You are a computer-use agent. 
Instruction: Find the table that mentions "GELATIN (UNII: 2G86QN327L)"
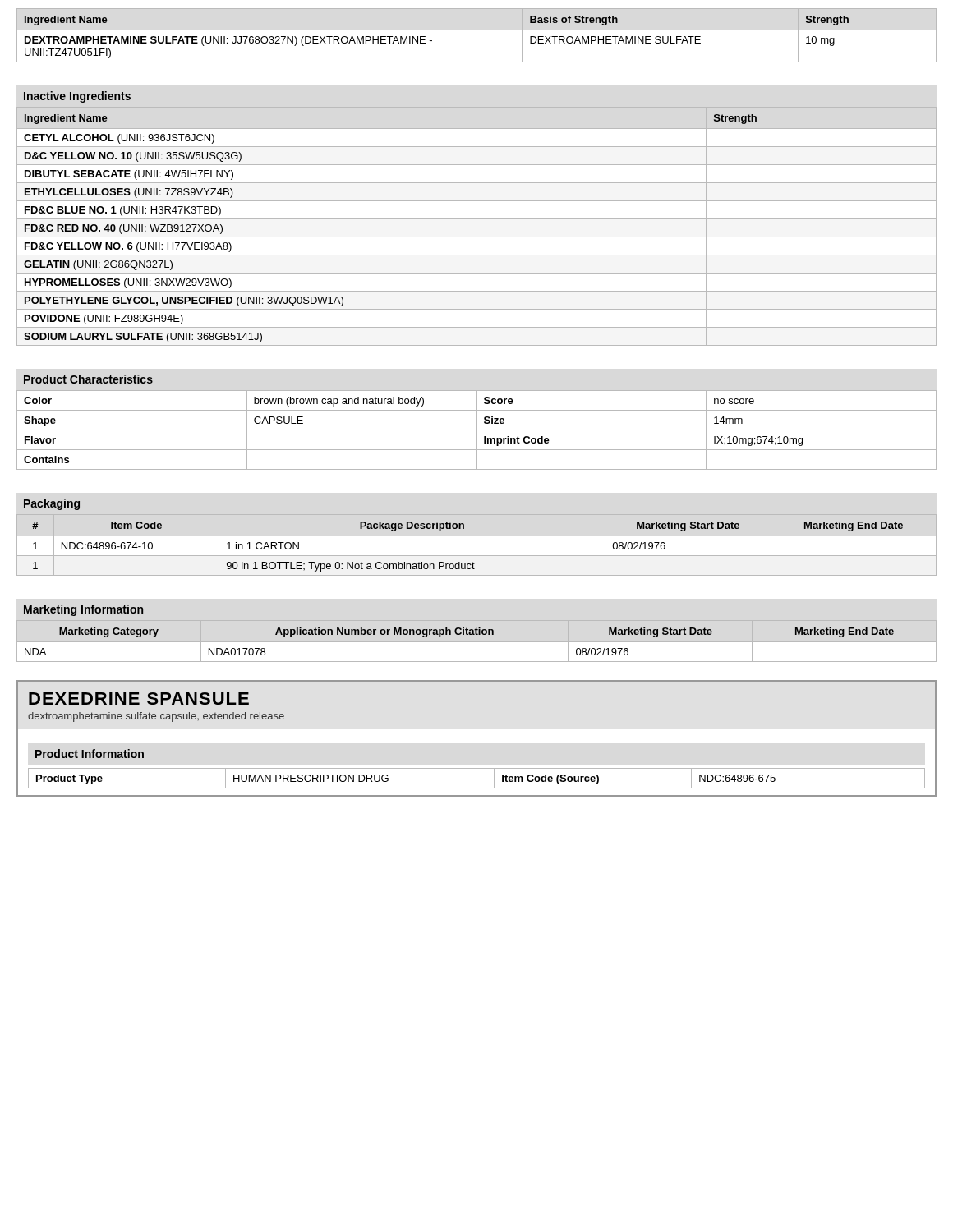pyautogui.click(x=476, y=226)
